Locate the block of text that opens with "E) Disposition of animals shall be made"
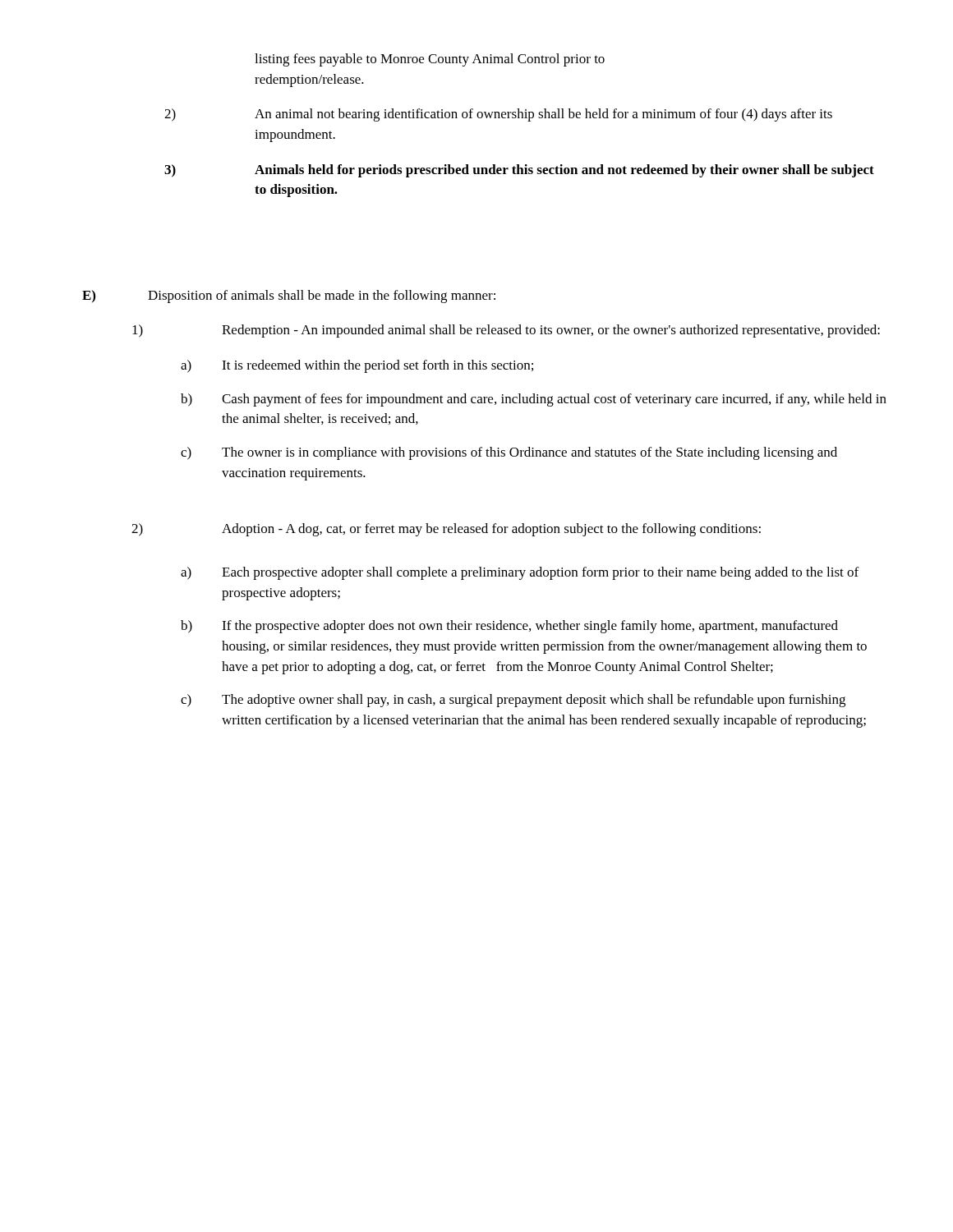Viewport: 953px width, 1232px height. click(485, 296)
